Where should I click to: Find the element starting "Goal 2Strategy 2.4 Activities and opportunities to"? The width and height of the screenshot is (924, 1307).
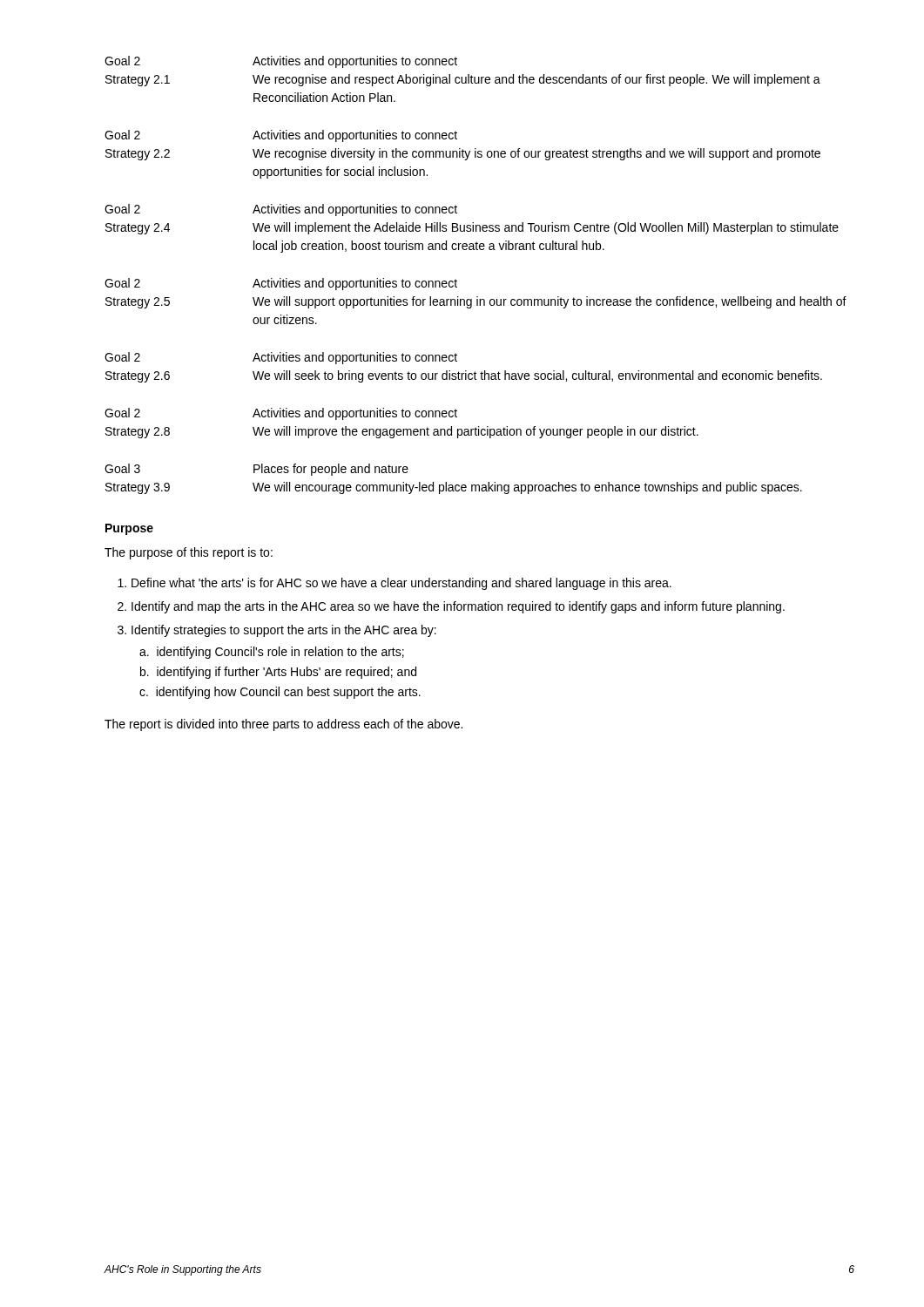pos(479,228)
